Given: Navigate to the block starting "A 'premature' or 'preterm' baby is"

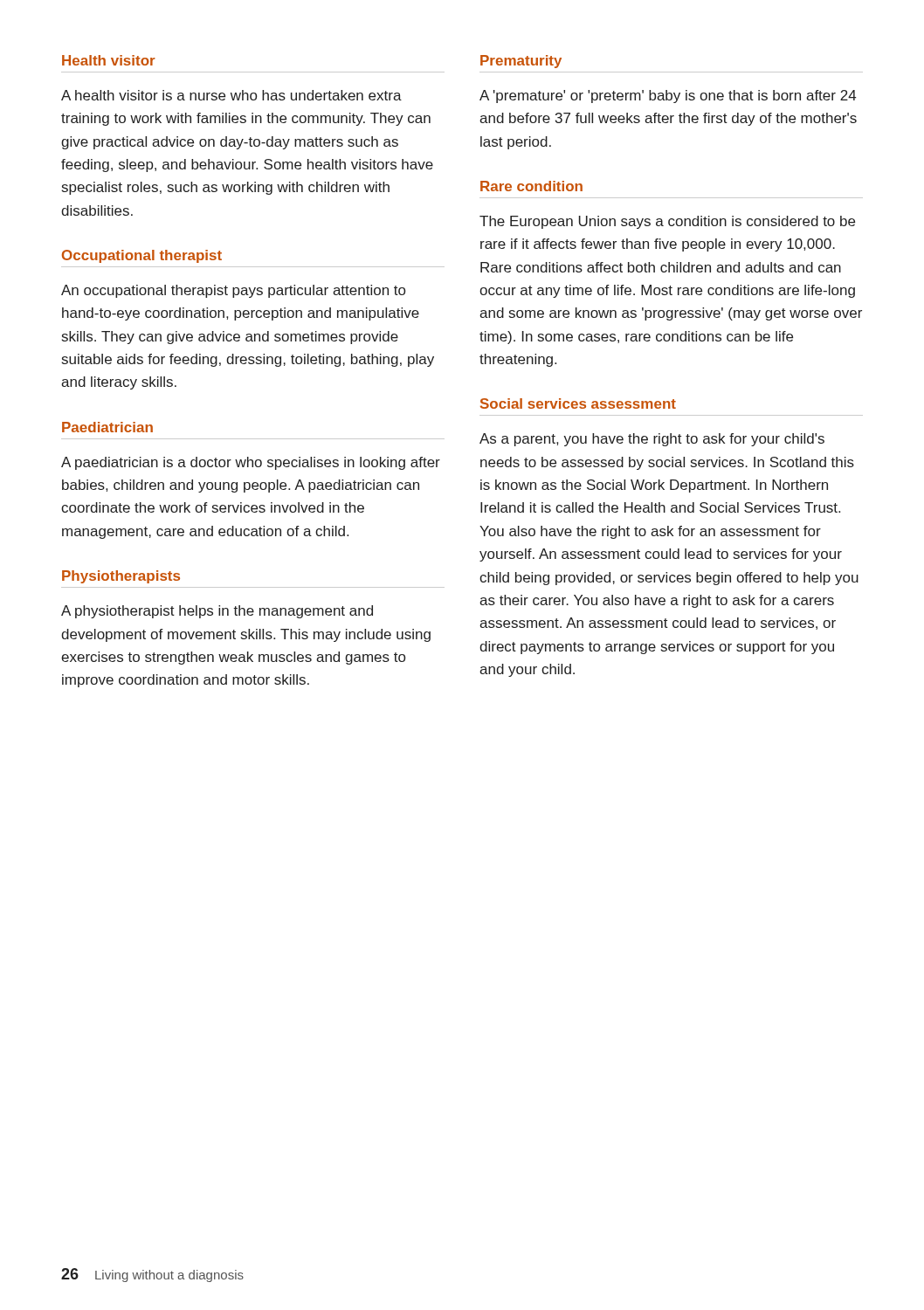Looking at the screenshot, I should coord(668,119).
